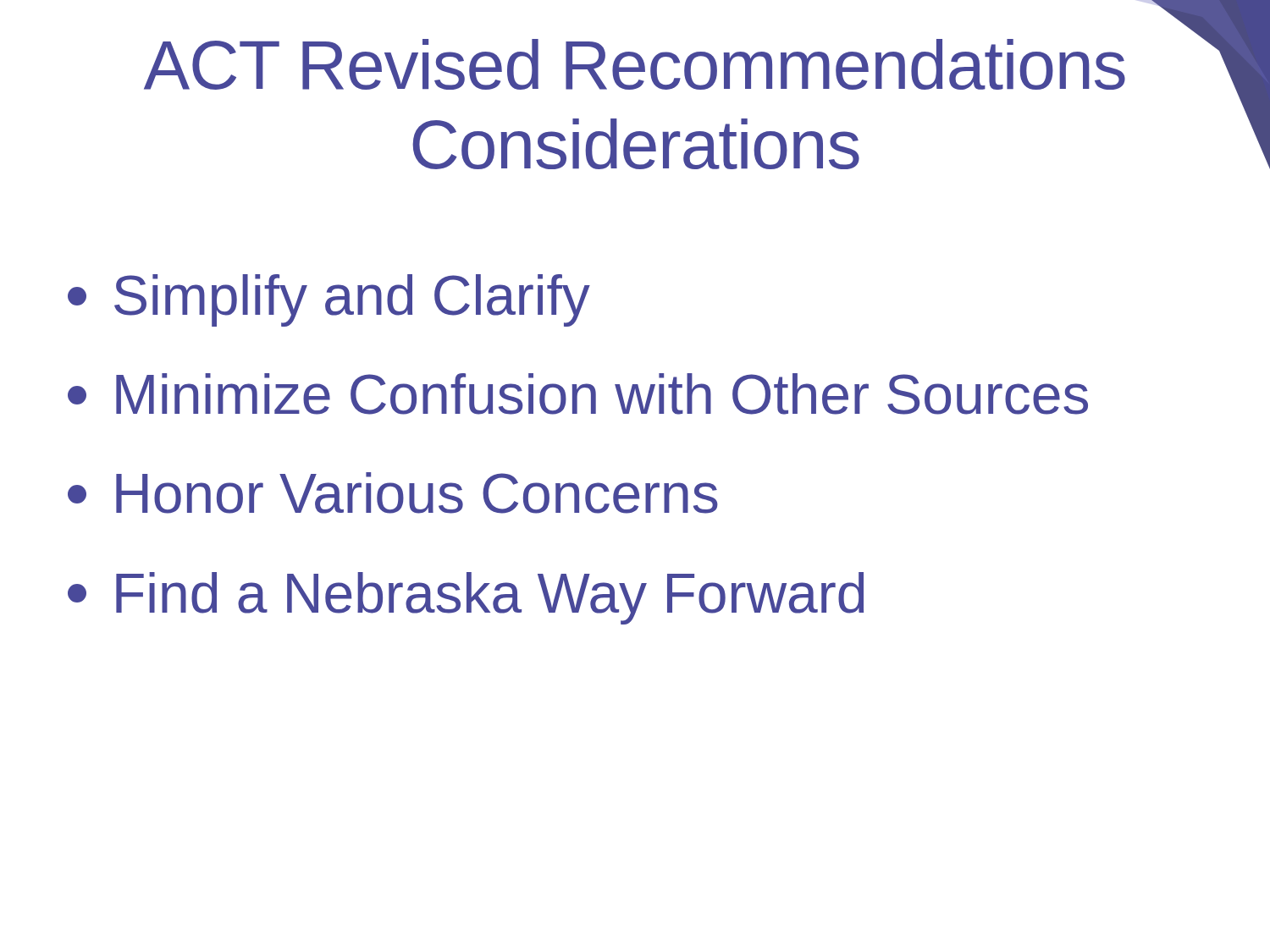The height and width of the screenshot is (952, 1270).
Task: Find the block on this page that starts "Find a Nebraska Way"
Action: (x=468, y=593)
